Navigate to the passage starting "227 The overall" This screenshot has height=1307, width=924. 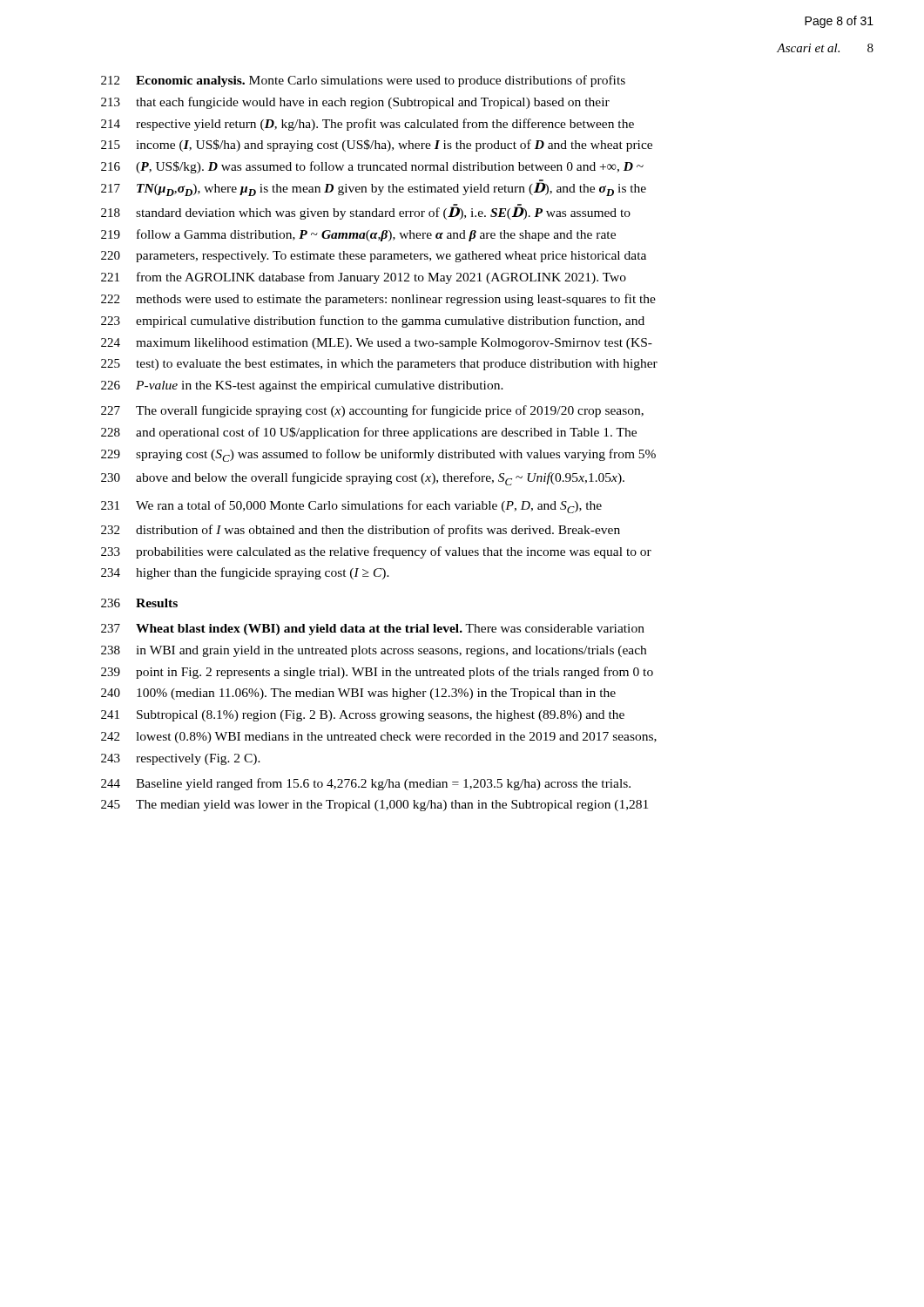(x=471, y=411)
